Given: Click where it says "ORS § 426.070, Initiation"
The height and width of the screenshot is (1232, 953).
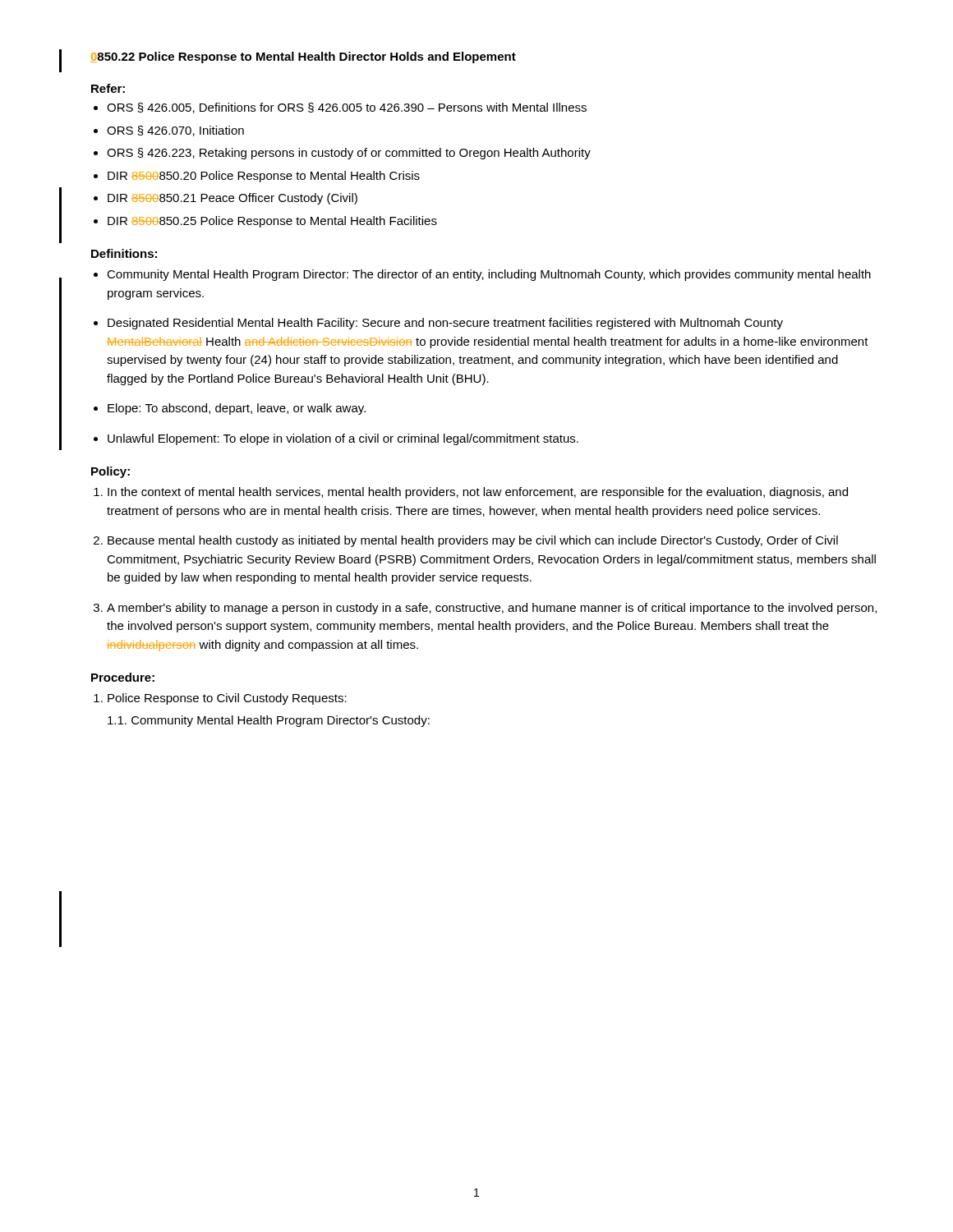Looking at the screenshot, I should (x=175, y=131).
